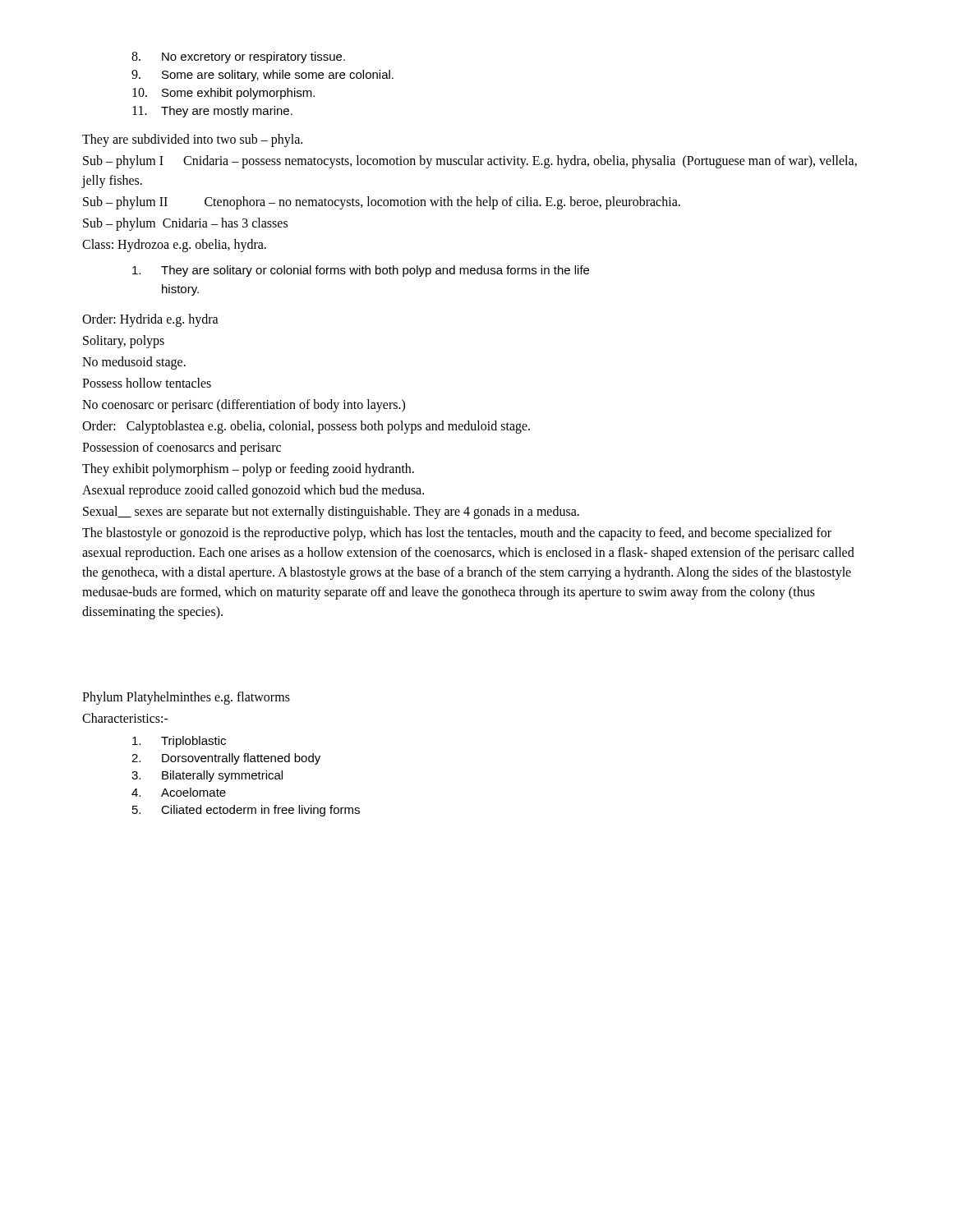Image resolution: width=953 pixels, height=1232 pixels.
Task: Select the text block that says "Order: Hydrida e.g. hydra Solitary,"
Action: tap(150, 320)
